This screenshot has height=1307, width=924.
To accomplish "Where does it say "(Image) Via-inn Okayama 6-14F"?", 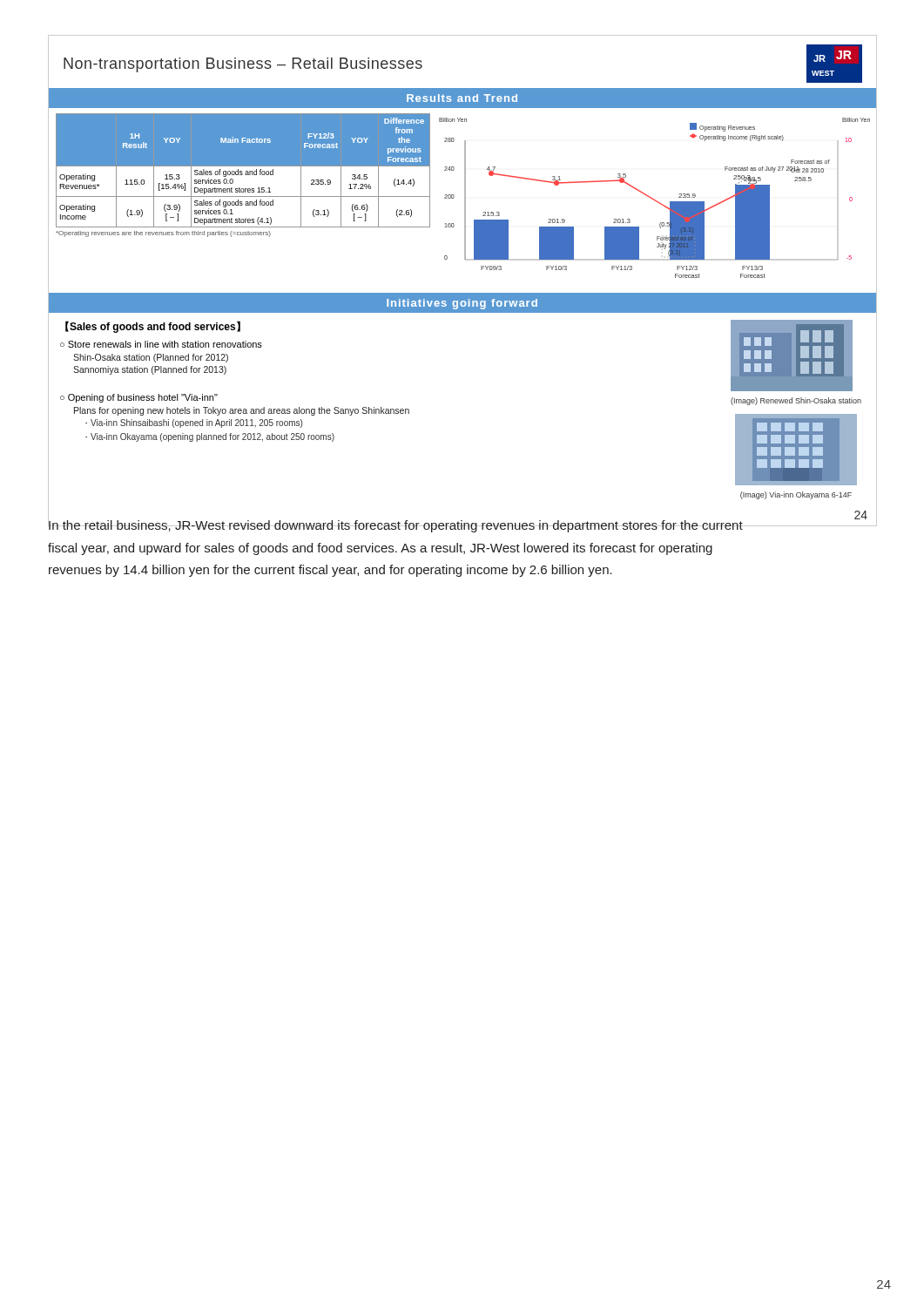I will pyautogui.click(x=796, y=495).
